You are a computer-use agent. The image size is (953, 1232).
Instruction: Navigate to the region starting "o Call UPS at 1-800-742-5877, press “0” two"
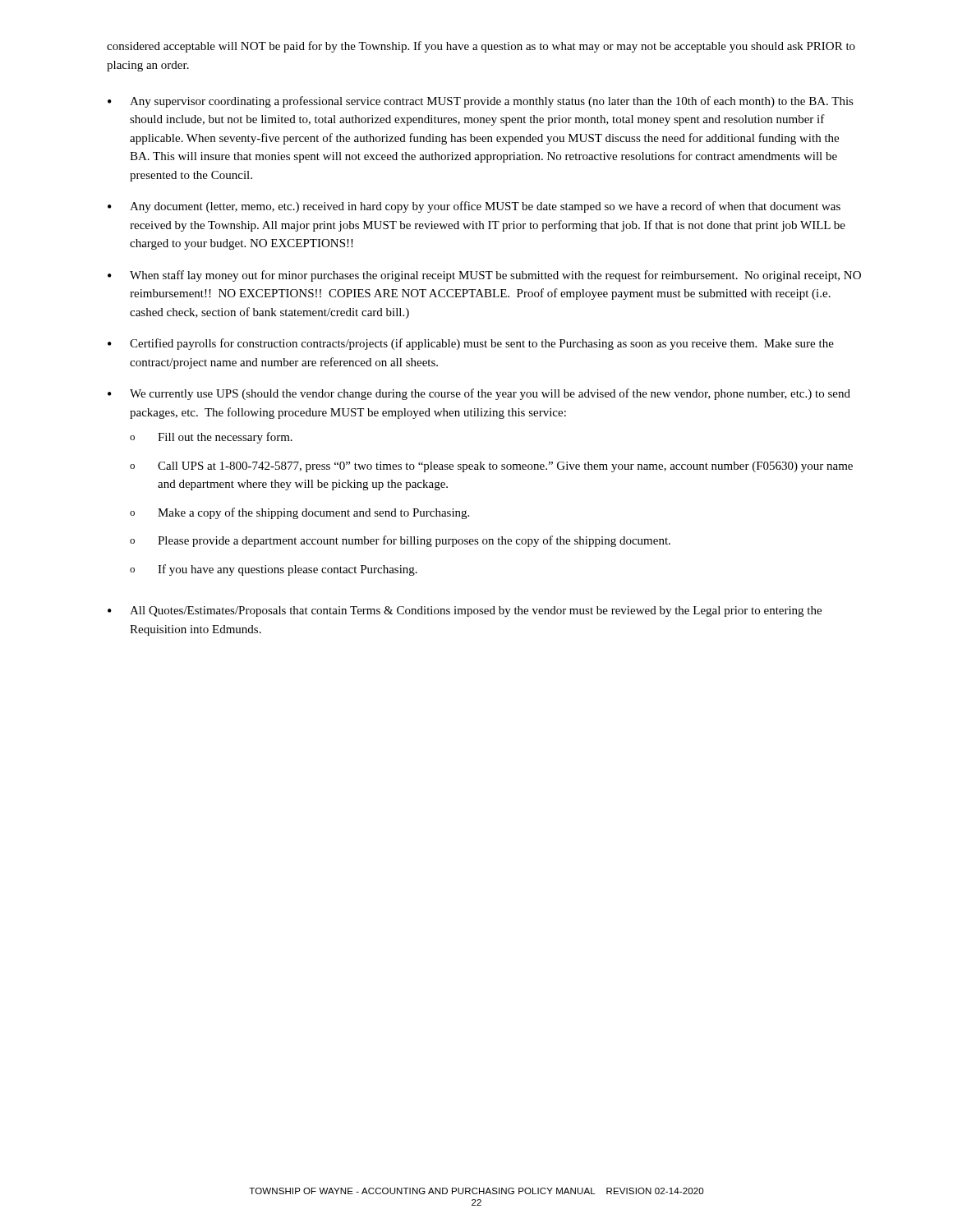[496, 475]
